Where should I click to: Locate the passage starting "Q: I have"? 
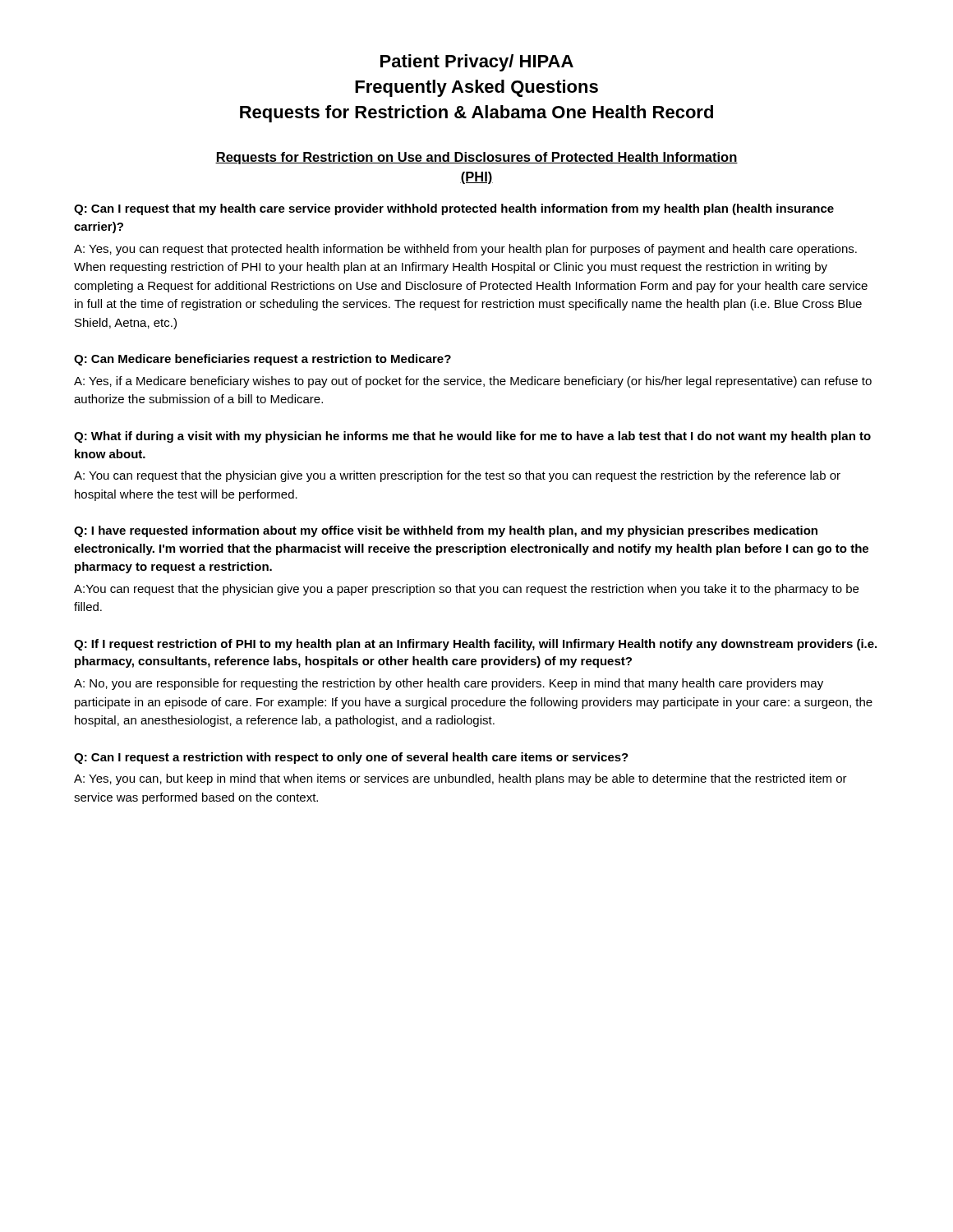(446, 531)
